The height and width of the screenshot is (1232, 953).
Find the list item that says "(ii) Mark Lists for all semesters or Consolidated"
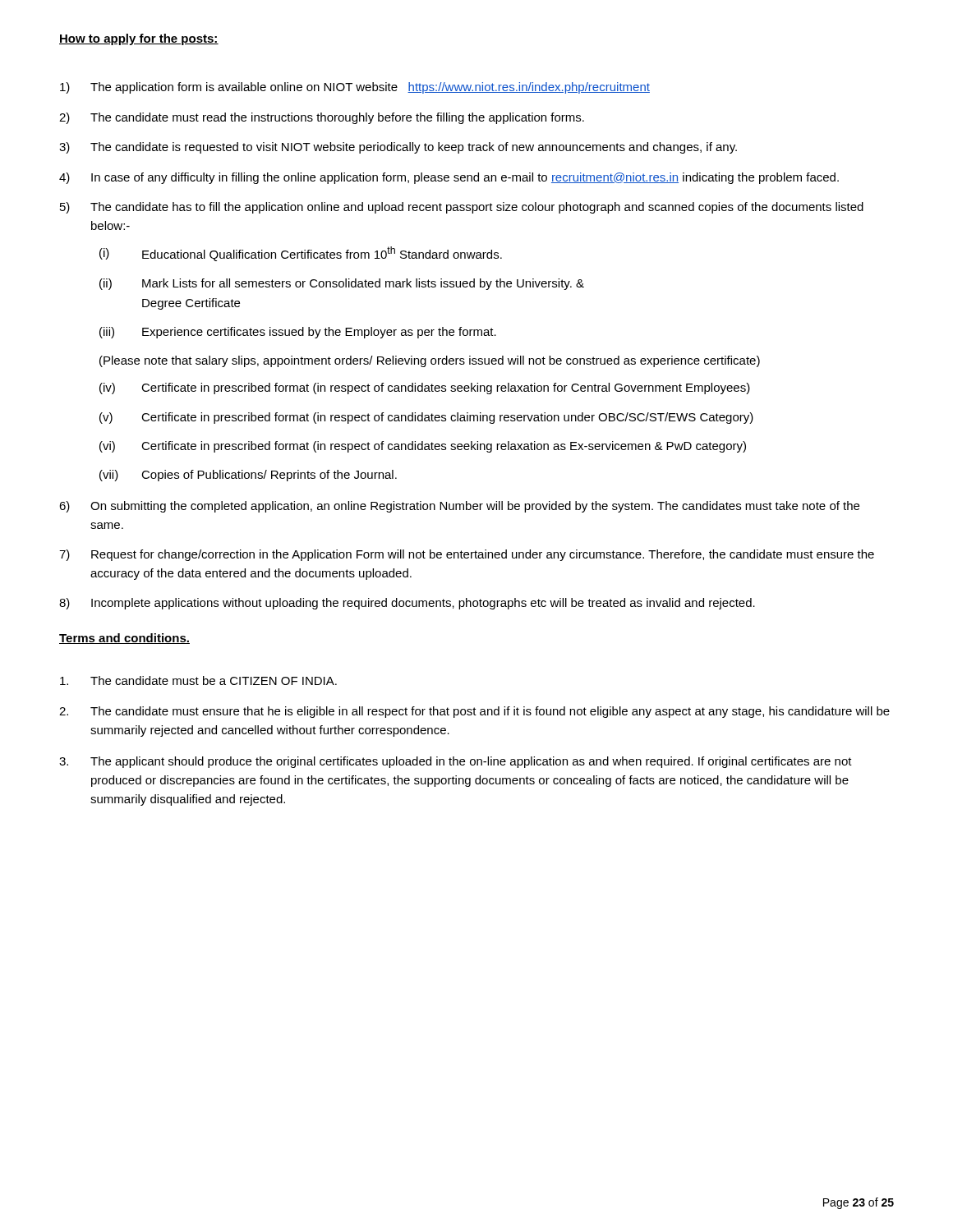(x=496, y=293)
